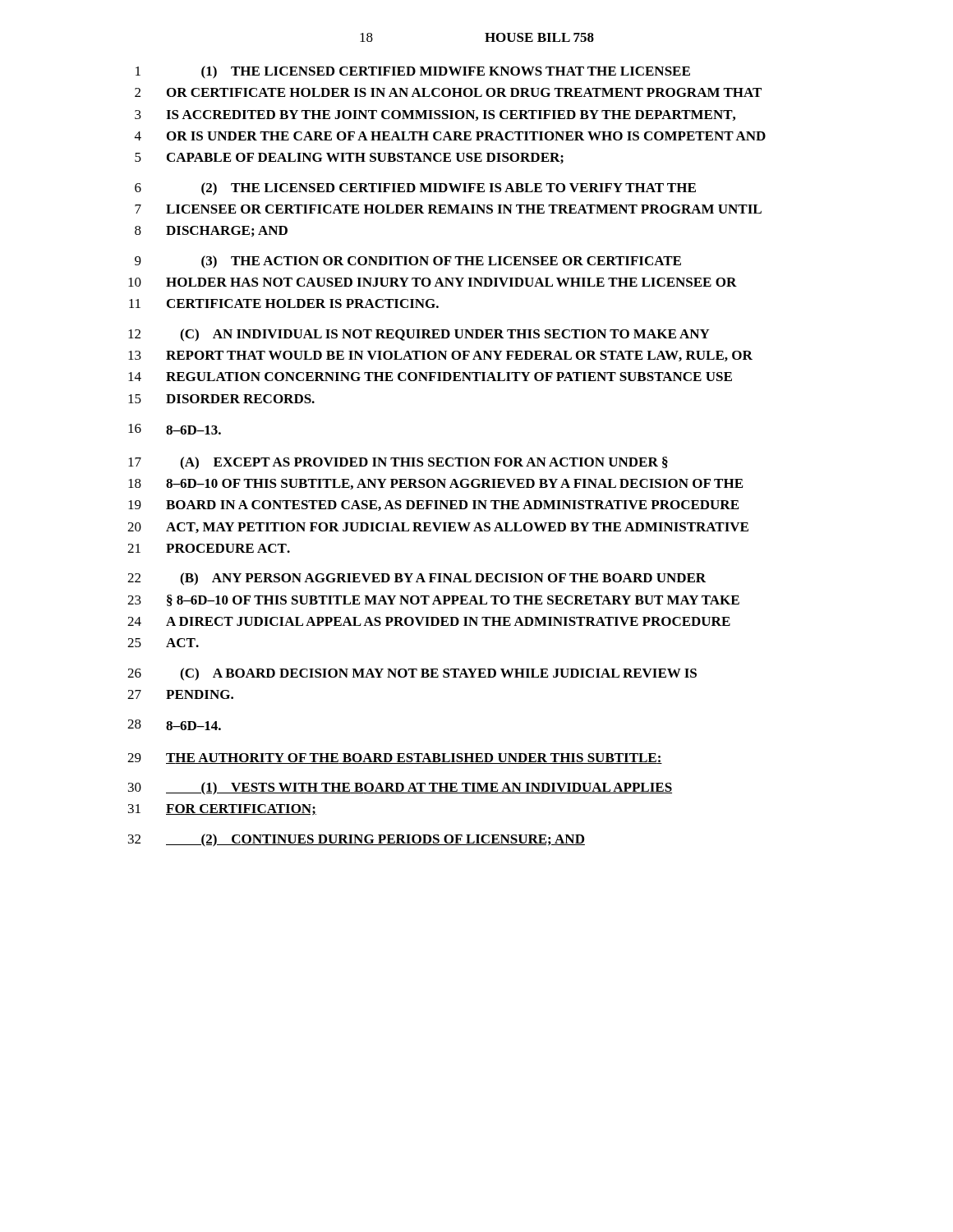Find the text block that says "12 (C) AN"
Image resolution: width=953 pixels, height=1232 pixels.
point(489,367)
